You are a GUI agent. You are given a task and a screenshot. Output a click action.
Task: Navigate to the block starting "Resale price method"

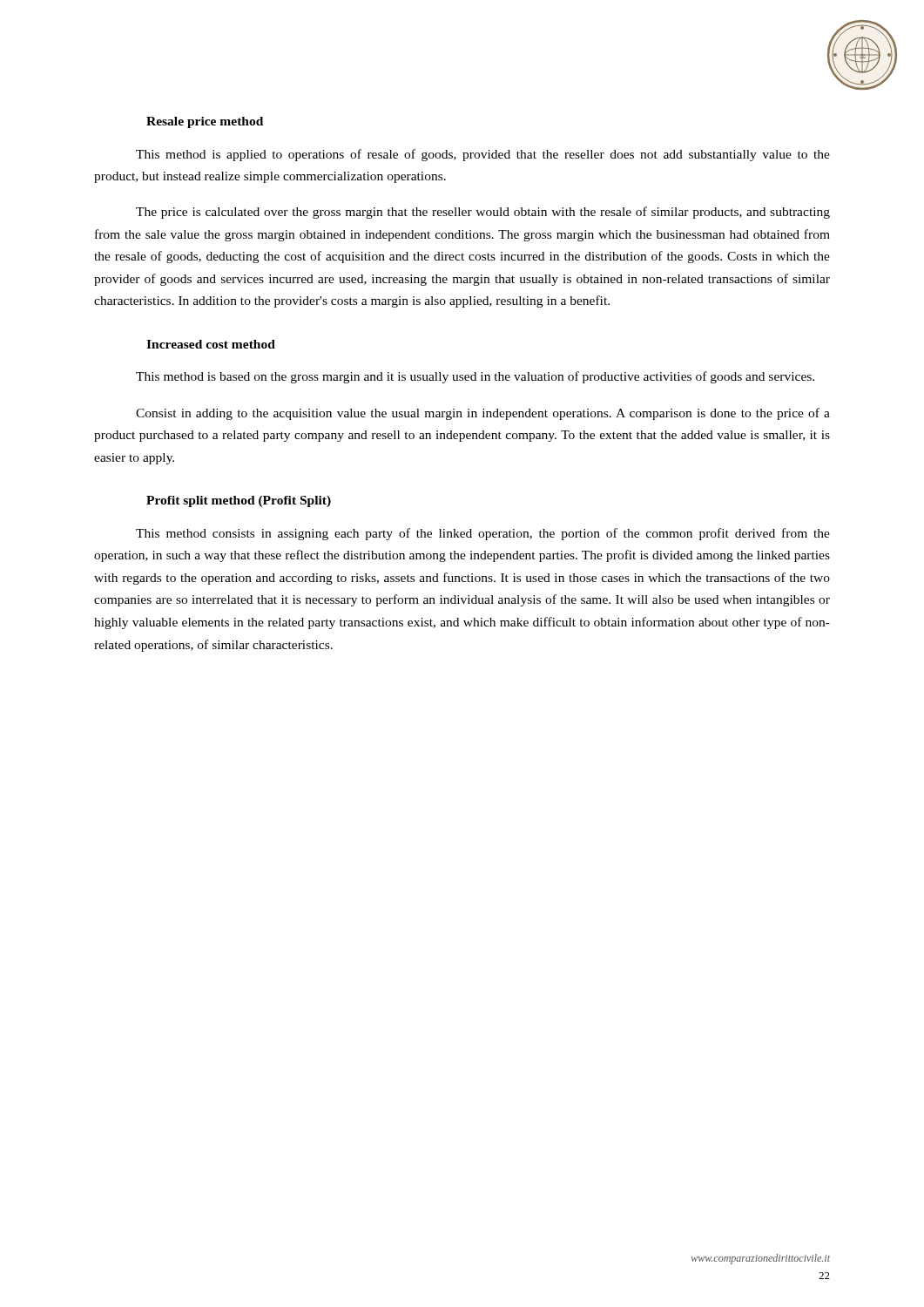[x=205, y=121]
